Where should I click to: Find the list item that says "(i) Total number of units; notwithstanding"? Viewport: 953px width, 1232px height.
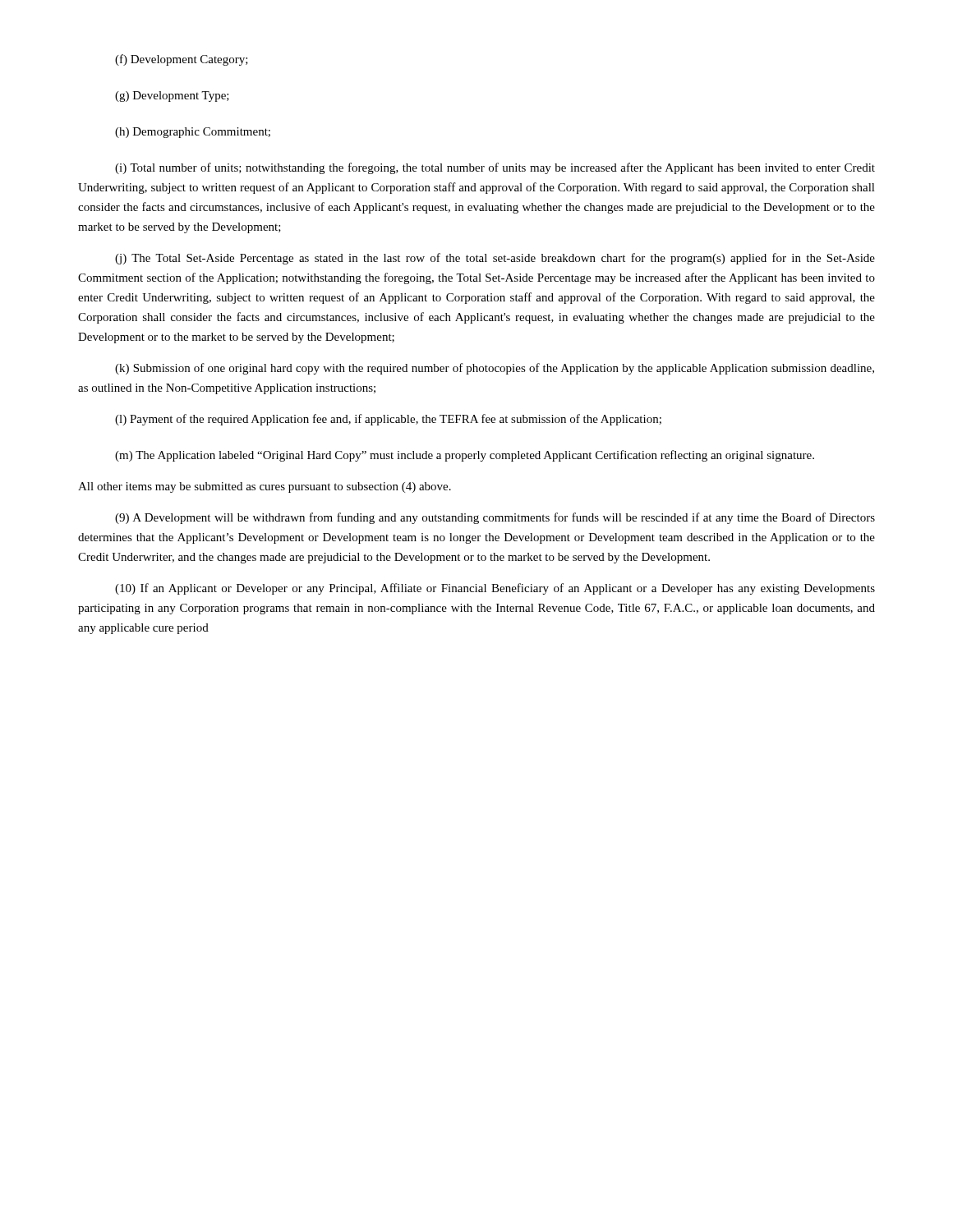pyautogui.click(x=476, y=197)
